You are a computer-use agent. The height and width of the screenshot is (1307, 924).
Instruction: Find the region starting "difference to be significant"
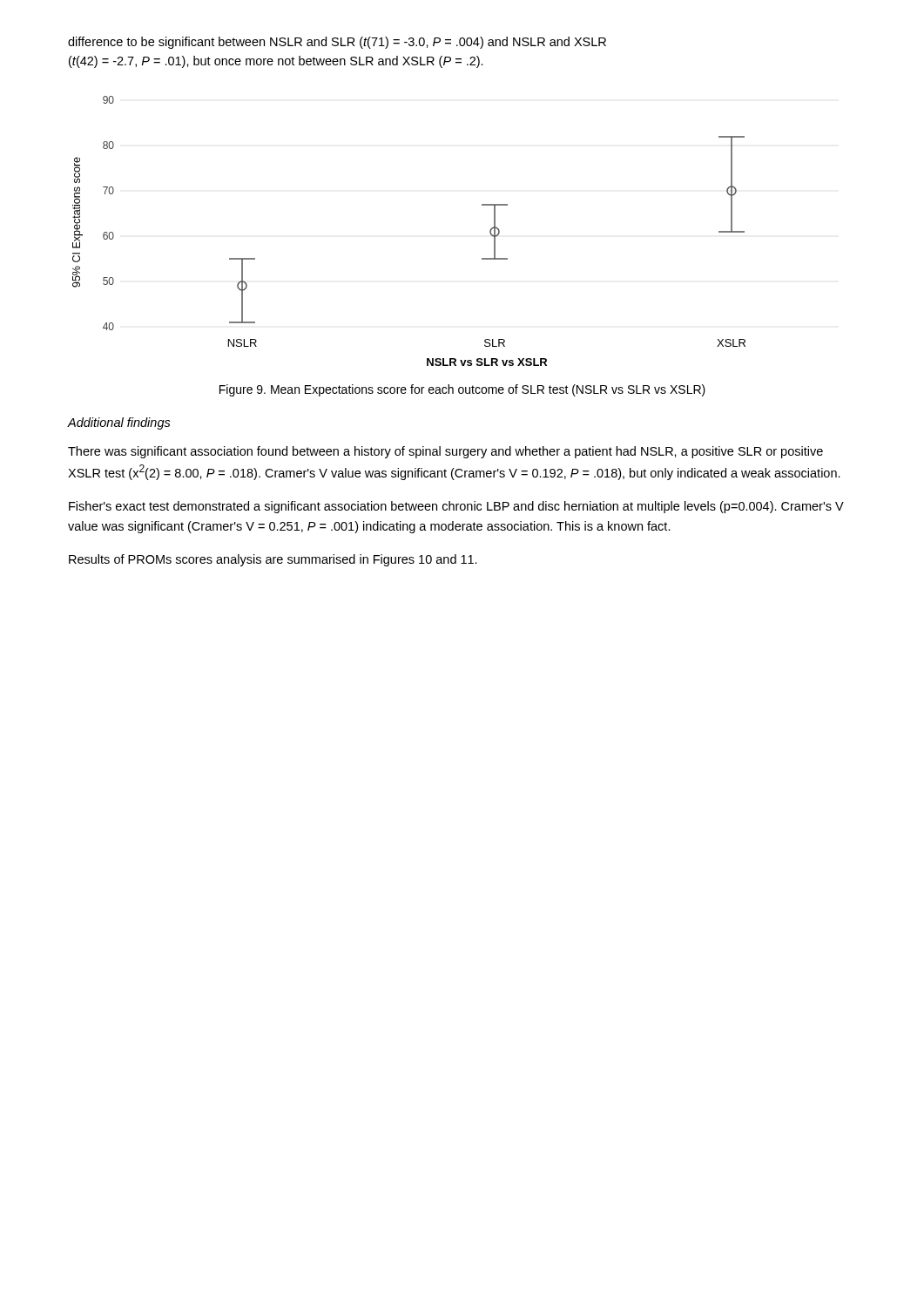(x=337, y=51)
